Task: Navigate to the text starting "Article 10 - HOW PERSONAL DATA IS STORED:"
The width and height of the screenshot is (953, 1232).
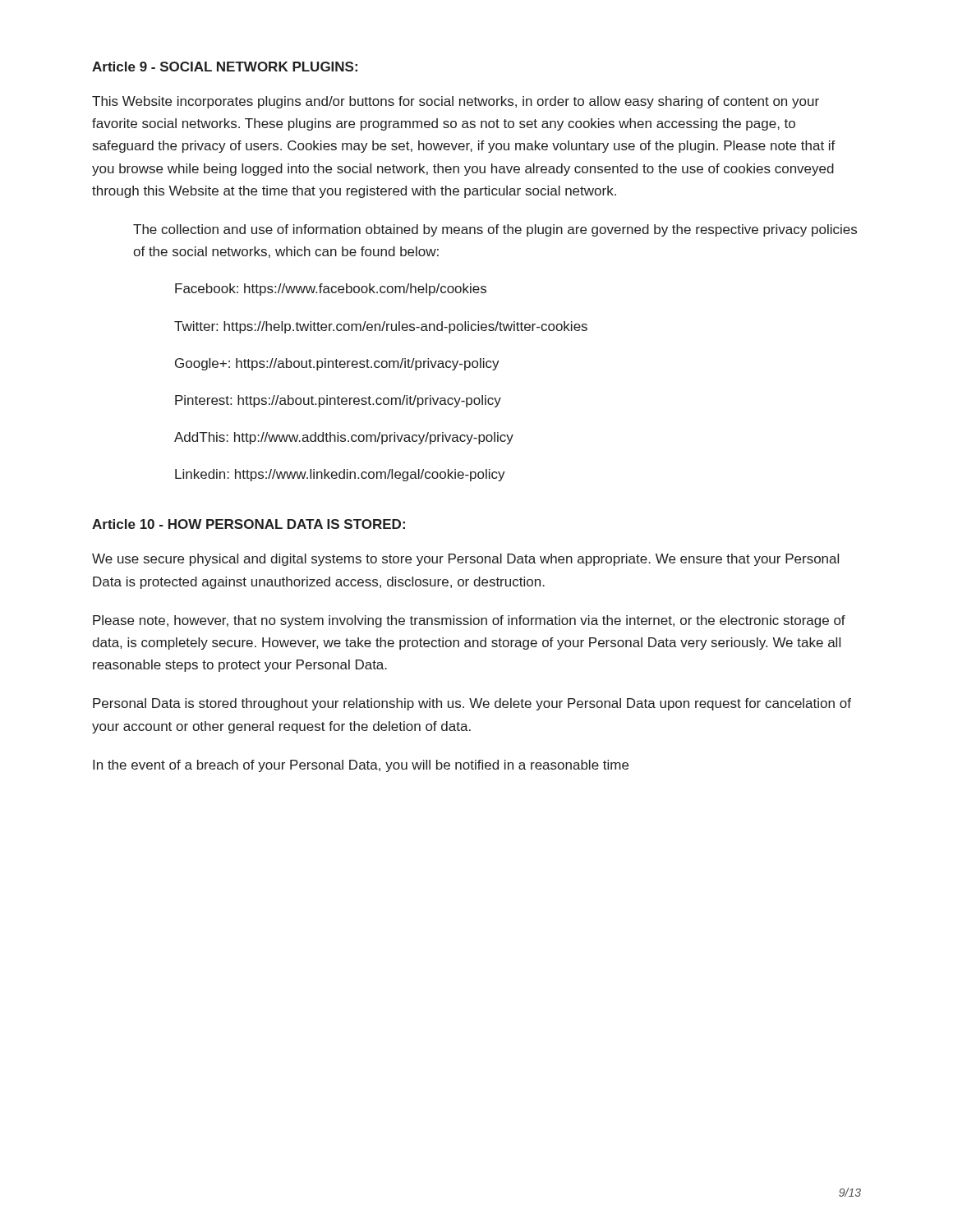Action: point(249,525)
